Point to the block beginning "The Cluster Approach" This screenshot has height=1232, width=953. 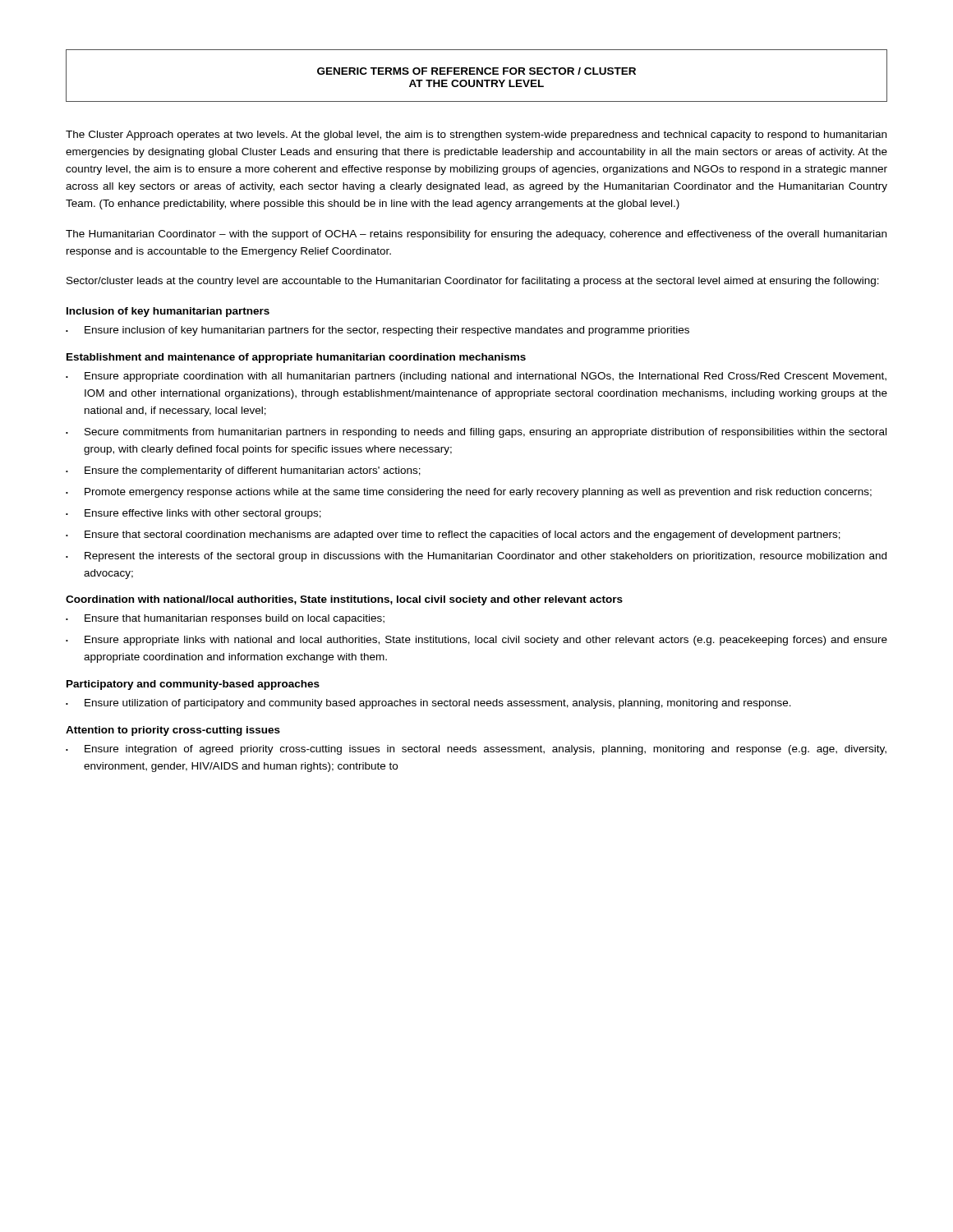476,169
